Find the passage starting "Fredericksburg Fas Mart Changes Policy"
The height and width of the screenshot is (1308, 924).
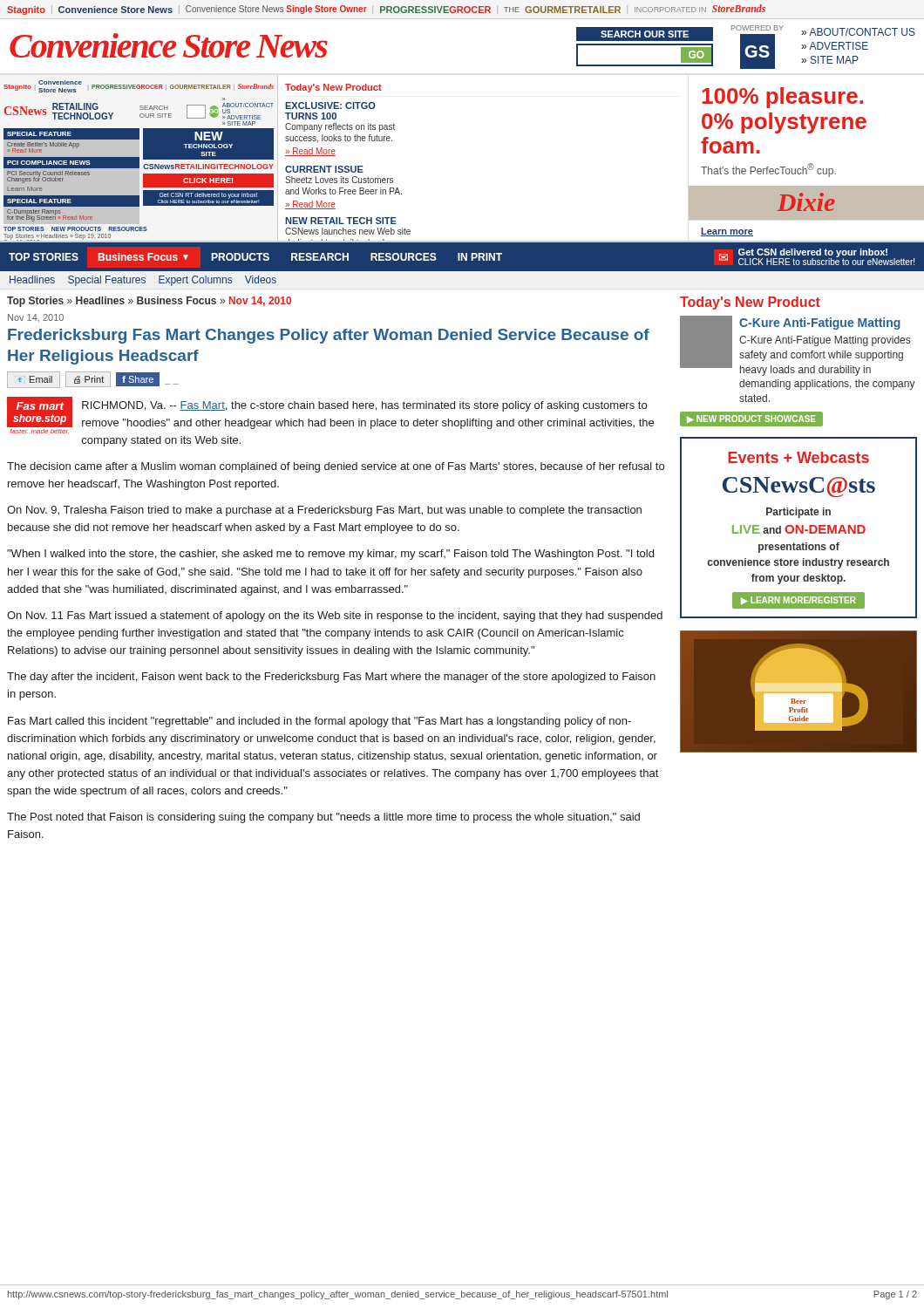coord(328,345)
